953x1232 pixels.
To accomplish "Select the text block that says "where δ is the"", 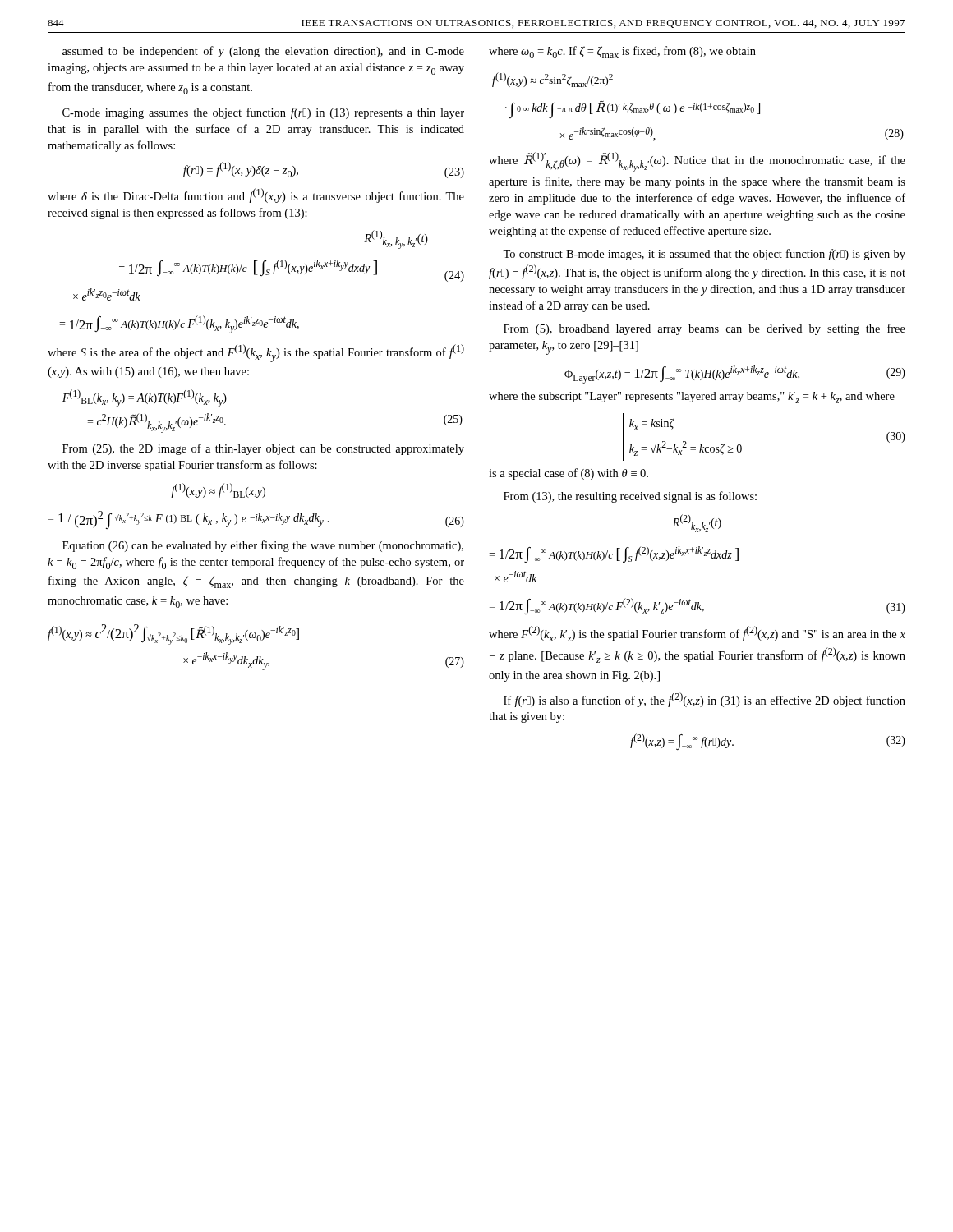I will [x=256, y=203].
